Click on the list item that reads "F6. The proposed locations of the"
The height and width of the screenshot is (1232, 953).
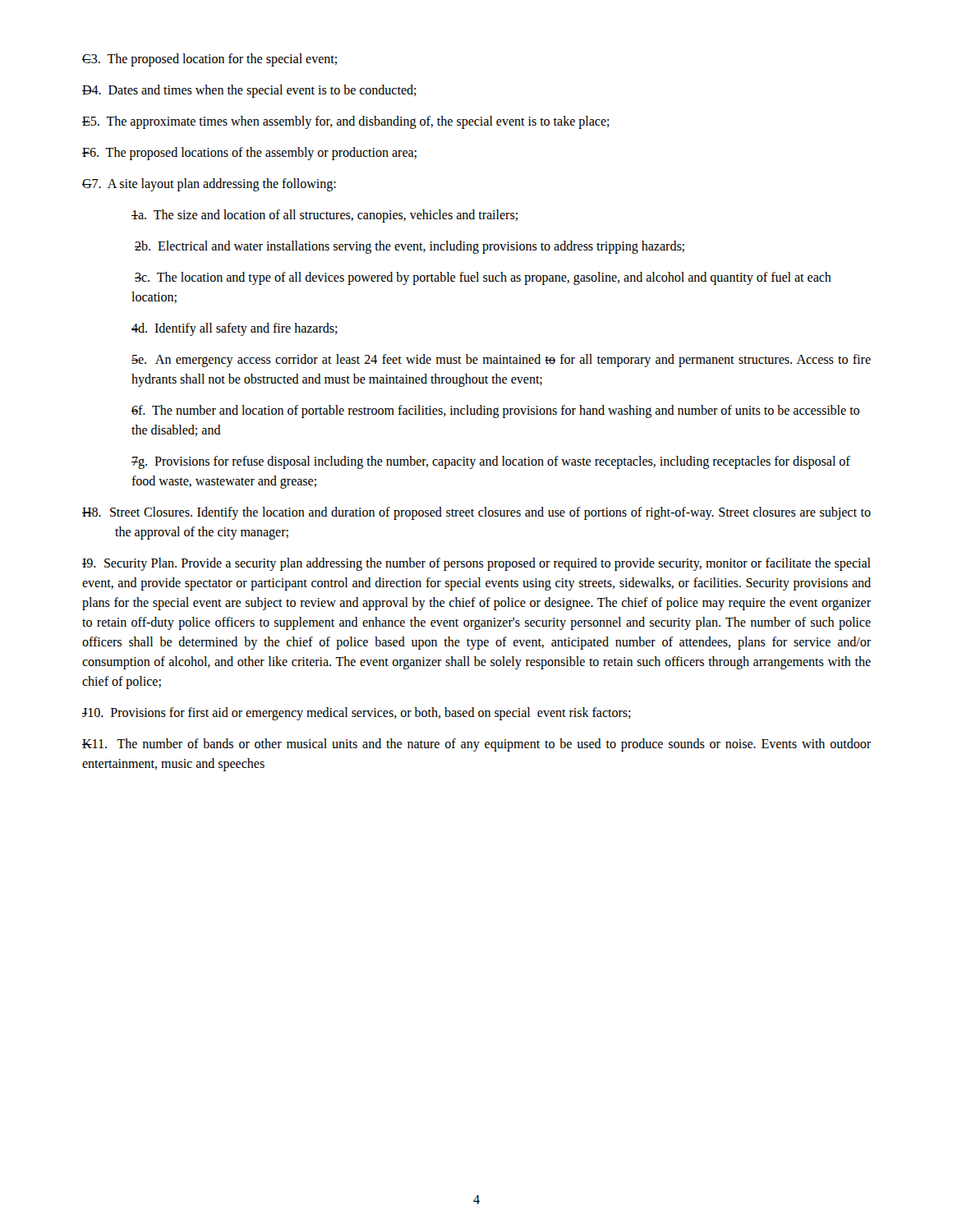coord(250,152)
